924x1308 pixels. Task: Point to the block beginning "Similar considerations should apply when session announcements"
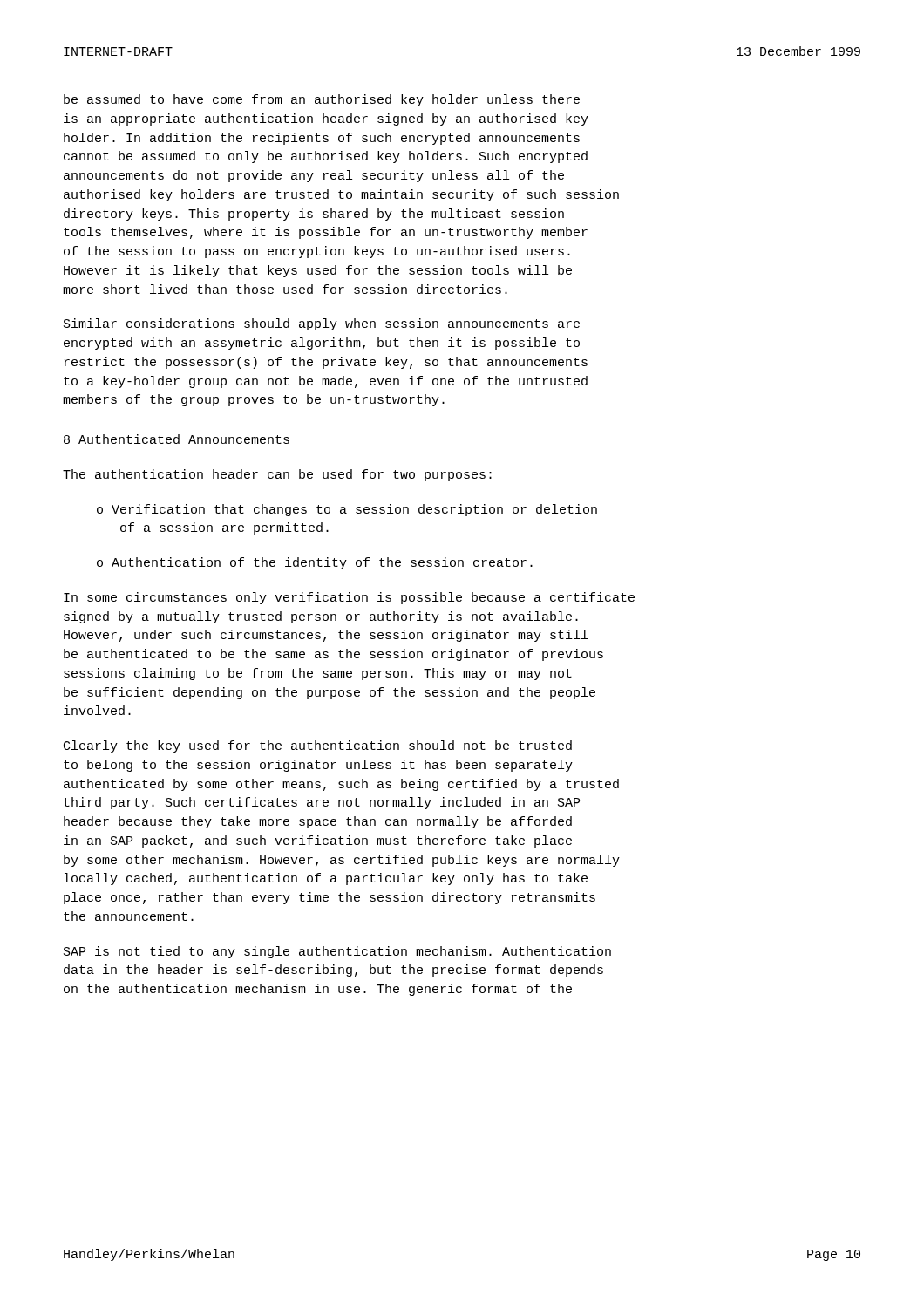326,363
